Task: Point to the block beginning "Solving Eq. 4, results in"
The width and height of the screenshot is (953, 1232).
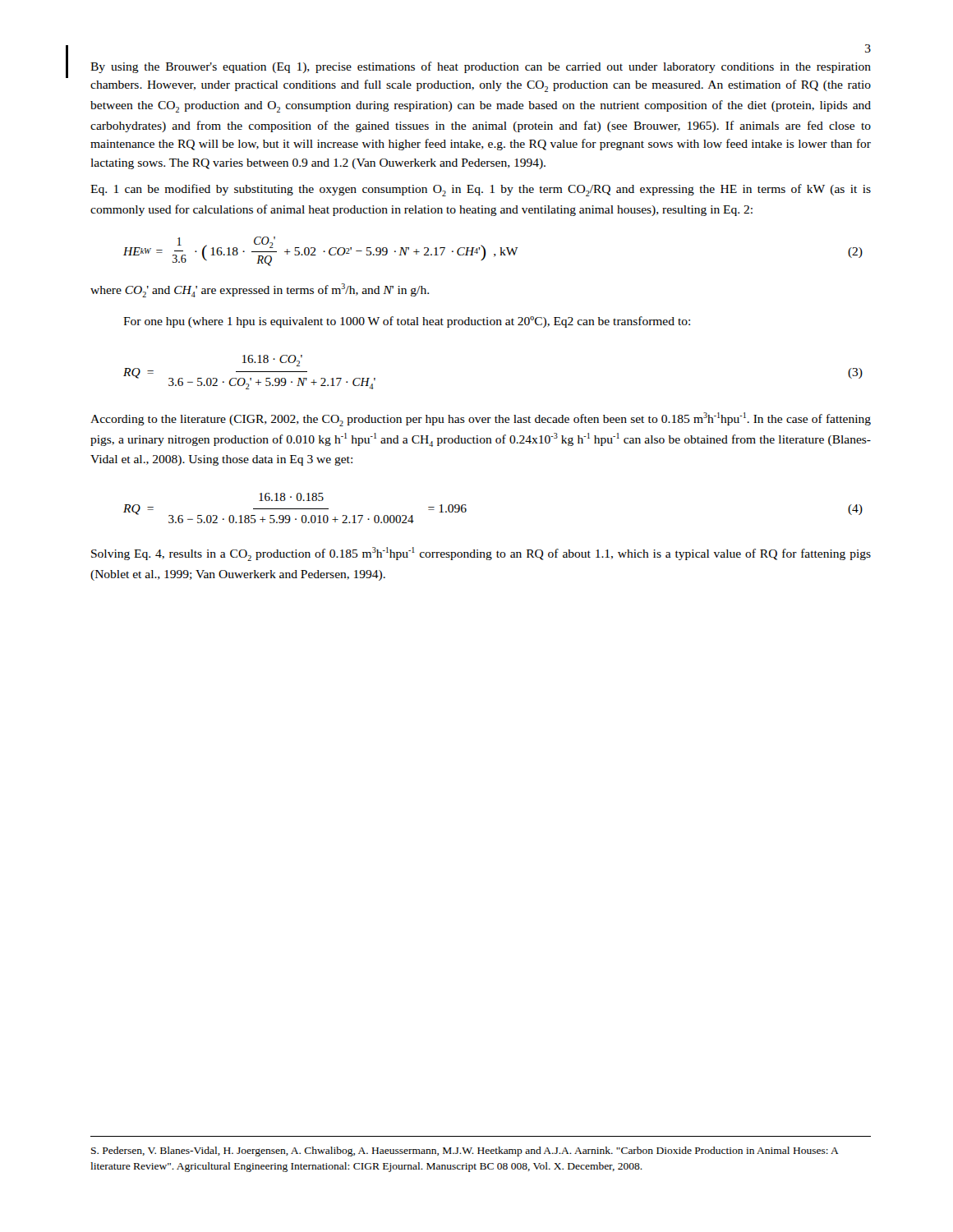Action: point(481,563)
